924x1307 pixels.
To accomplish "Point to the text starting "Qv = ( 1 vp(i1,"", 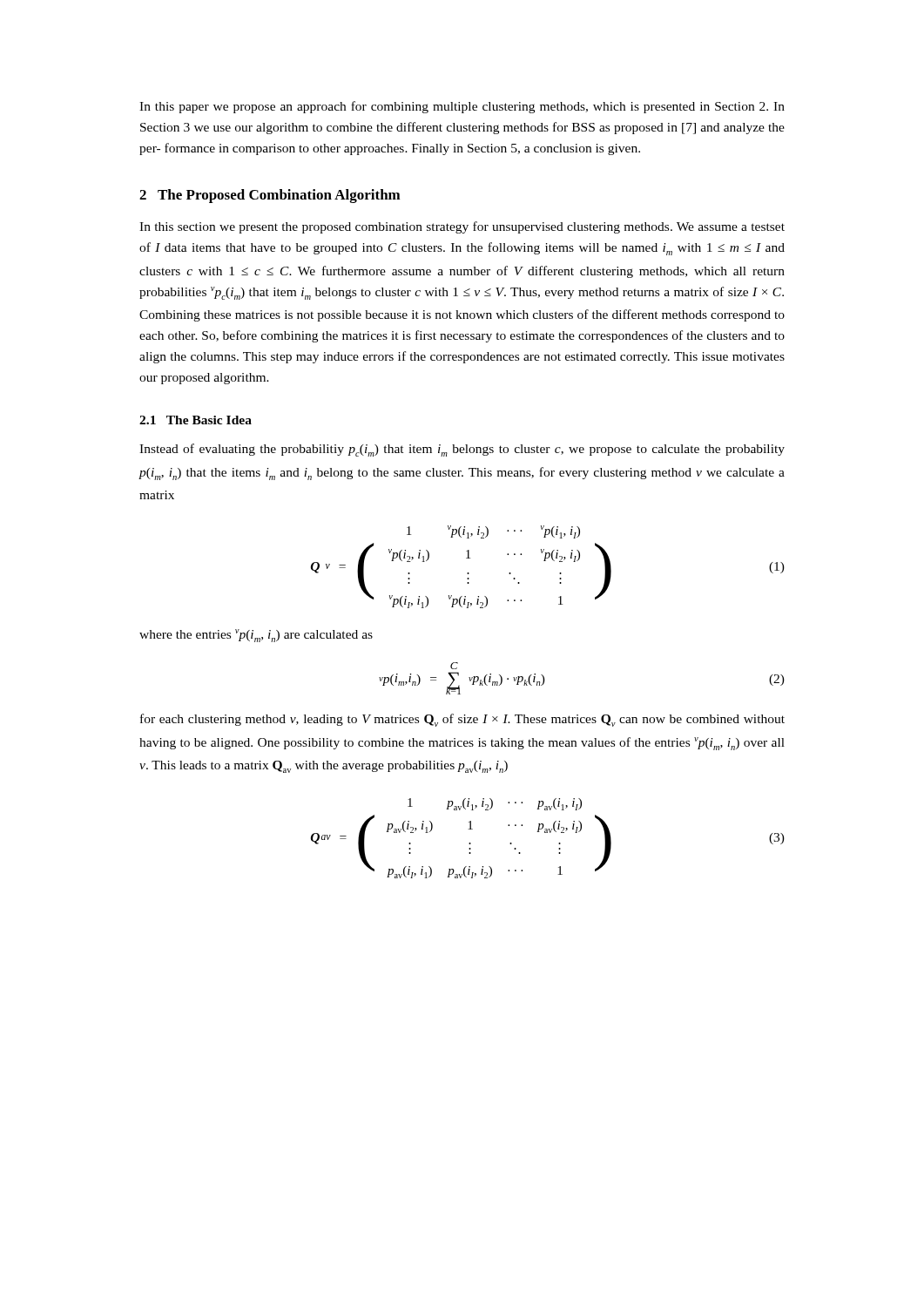I will click(547, 566).
